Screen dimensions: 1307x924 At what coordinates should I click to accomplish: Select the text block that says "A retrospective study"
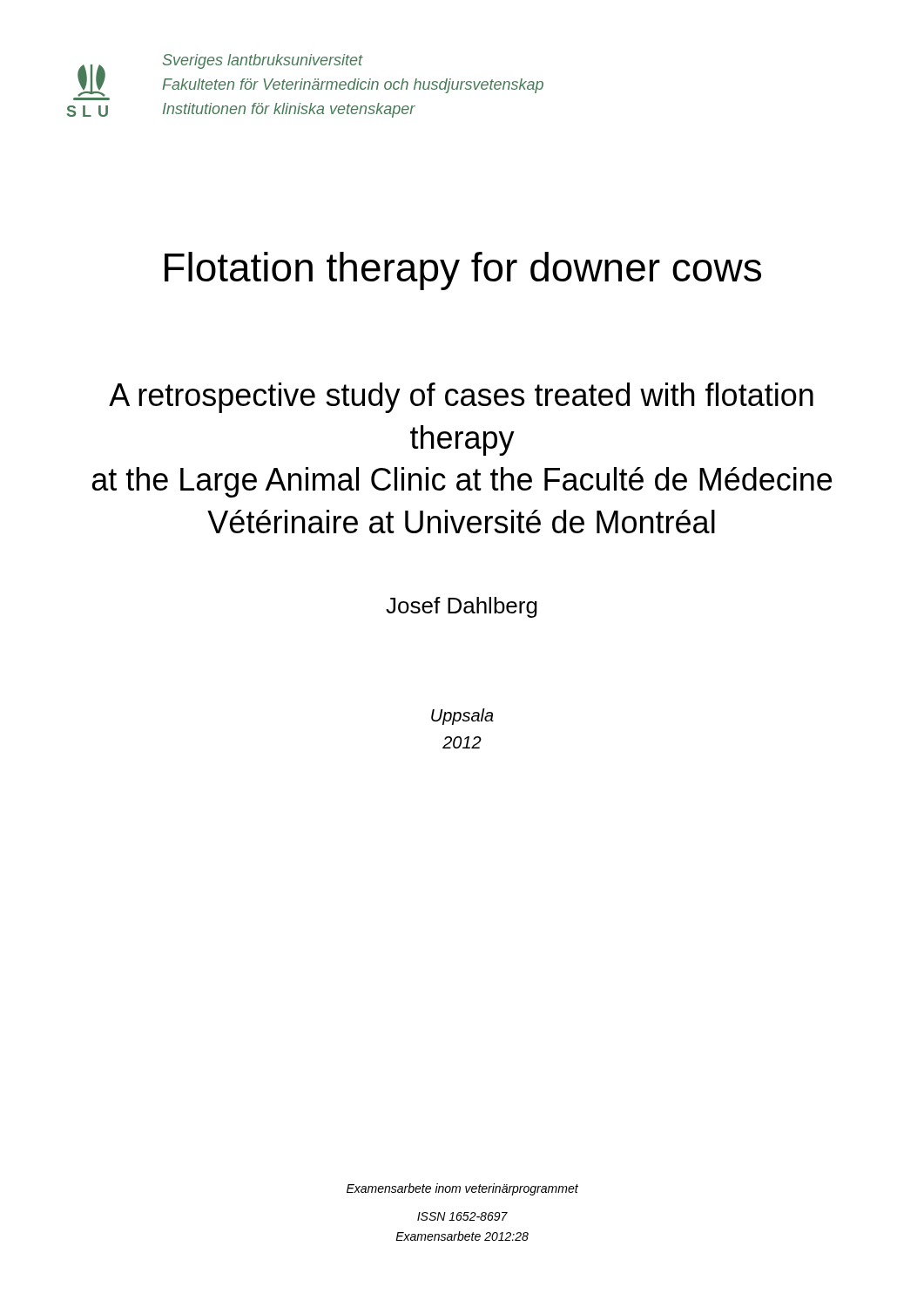(x=462, y=459)
